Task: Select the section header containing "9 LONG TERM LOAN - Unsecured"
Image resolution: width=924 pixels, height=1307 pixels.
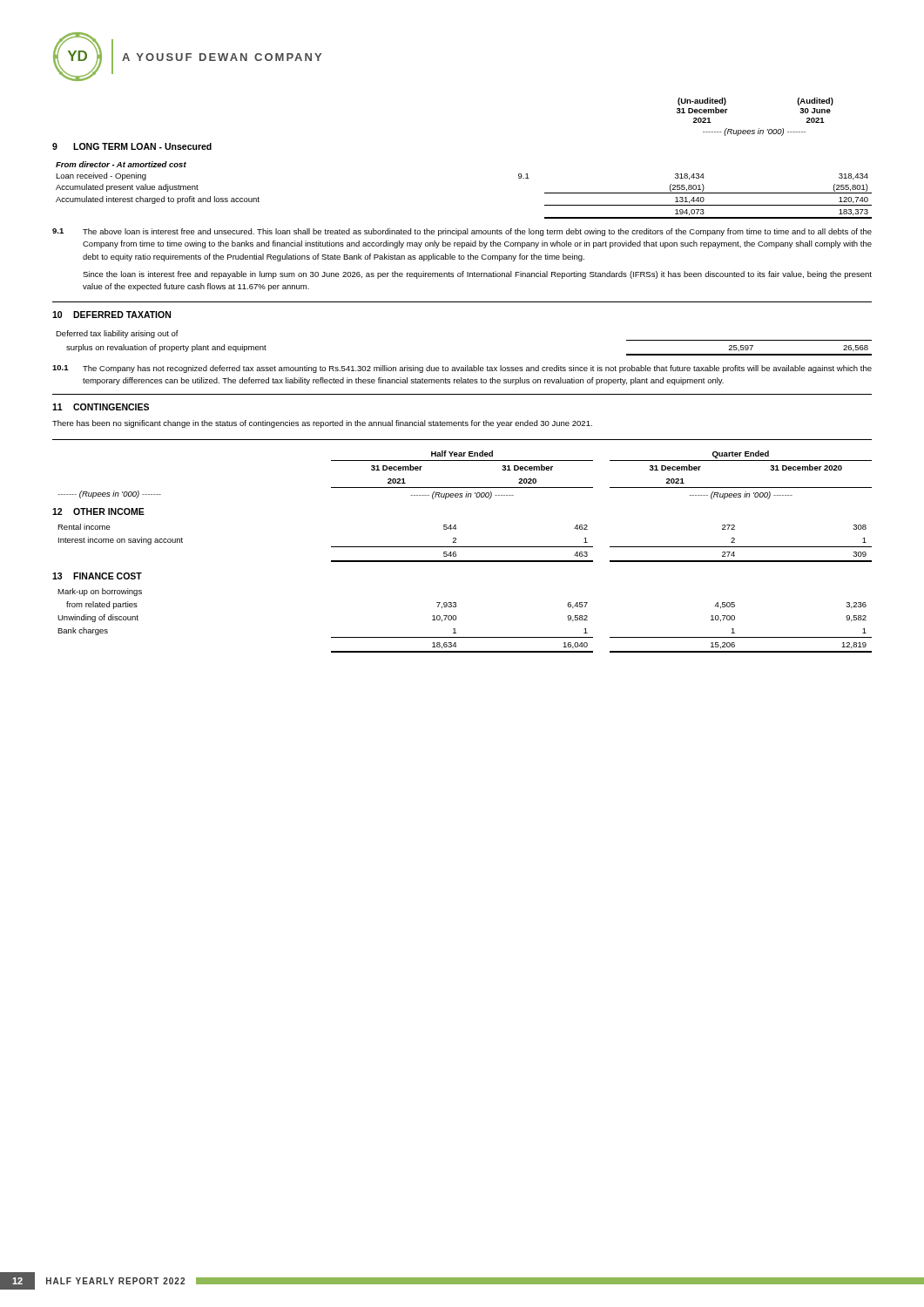Action: (132, 146)
